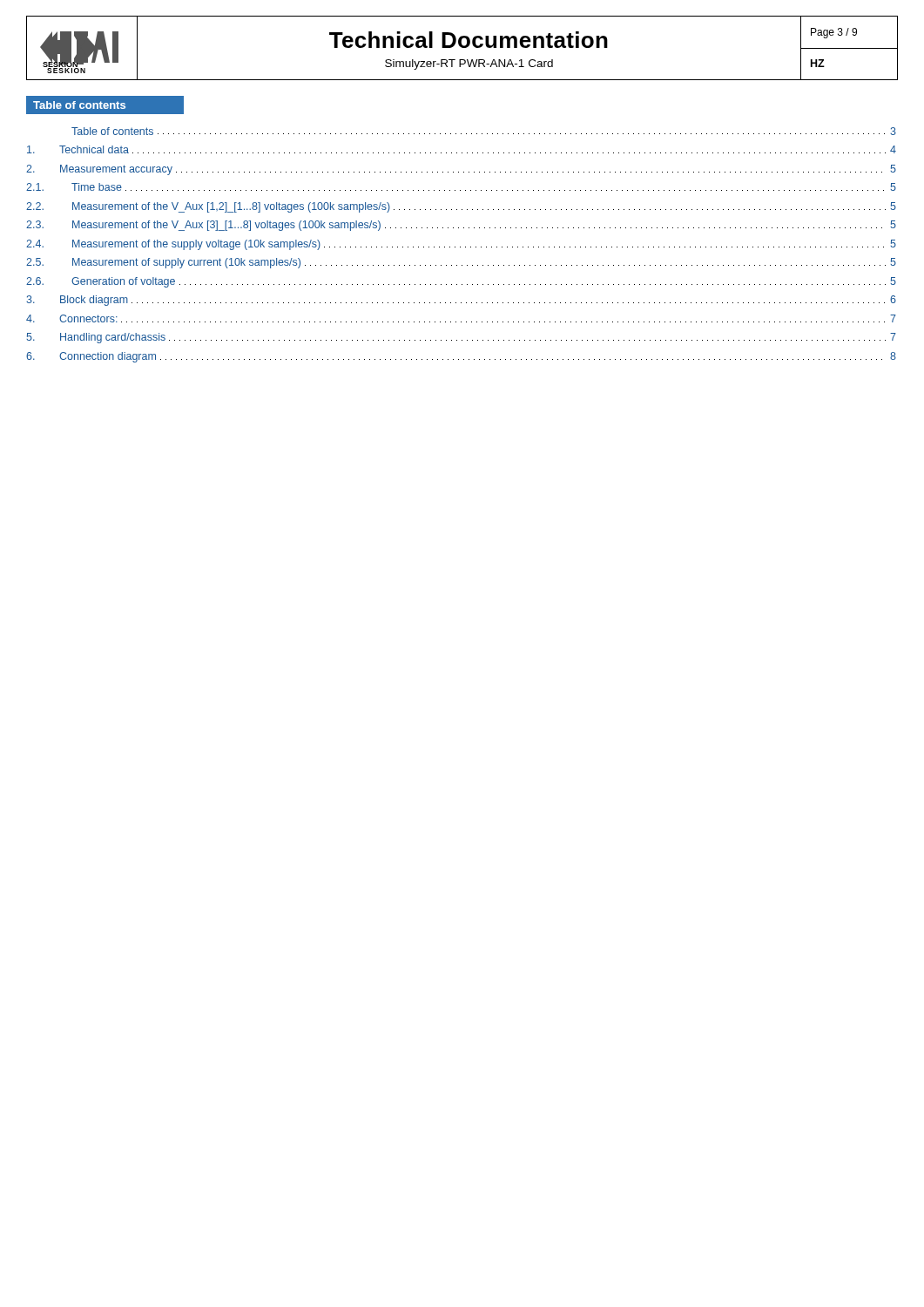This screenshot has height=1307, width=924.
Task: Find the element starting "Table of contents 3"
Action: tap(485, 130)
